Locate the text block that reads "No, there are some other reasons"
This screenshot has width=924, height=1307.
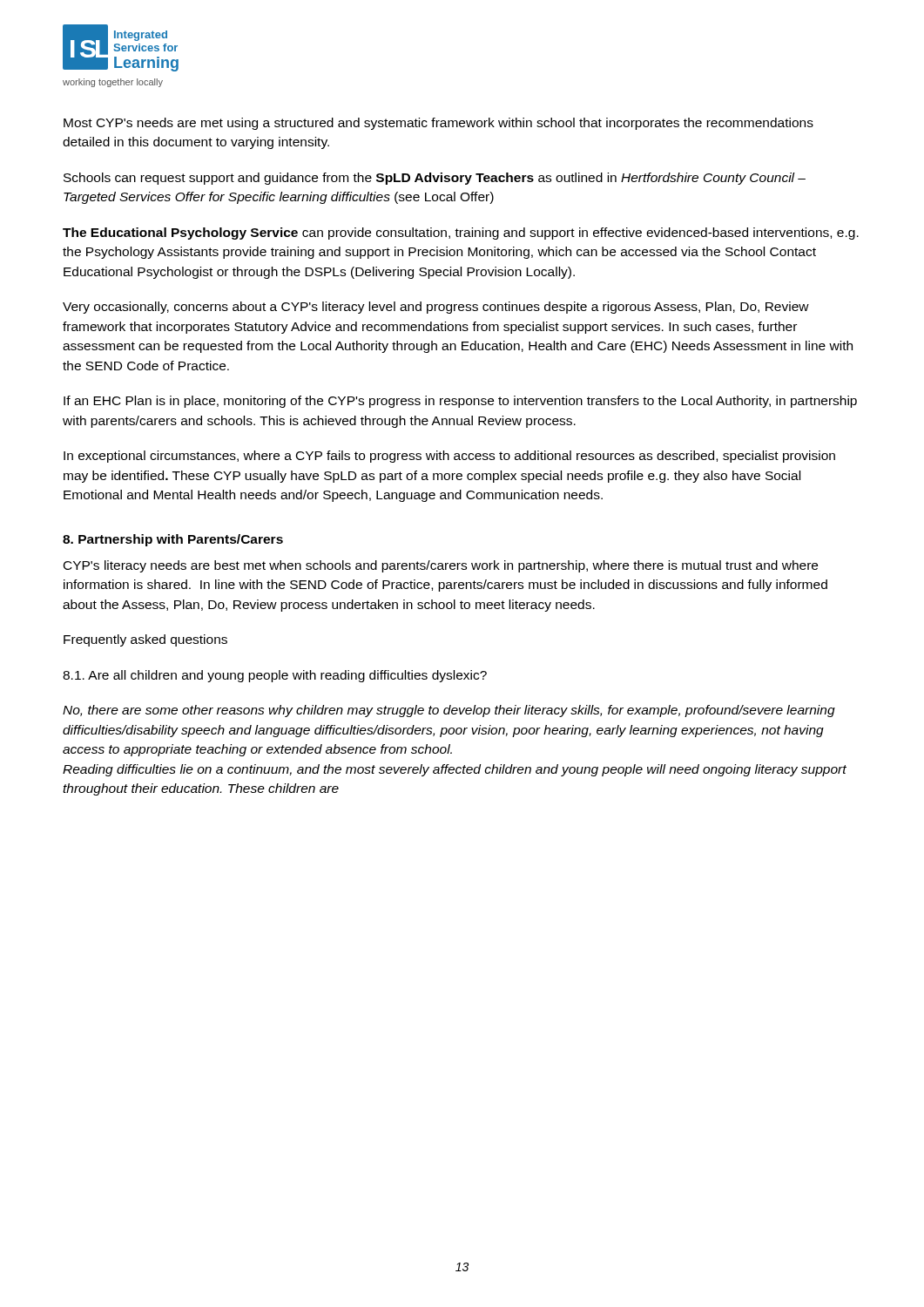(x=462, y=750)
